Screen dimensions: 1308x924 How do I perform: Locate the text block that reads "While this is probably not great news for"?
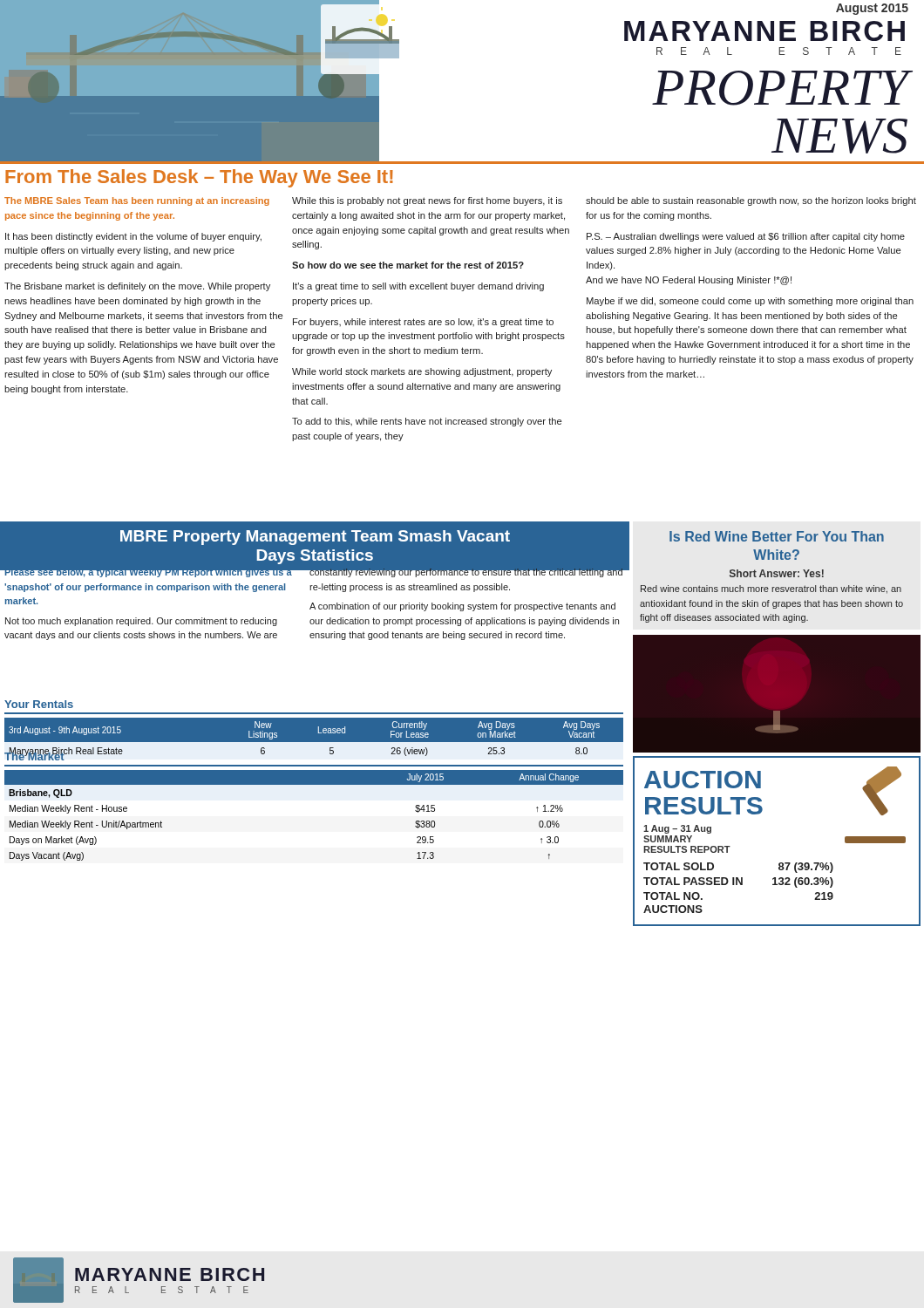[x=434, y=319]
